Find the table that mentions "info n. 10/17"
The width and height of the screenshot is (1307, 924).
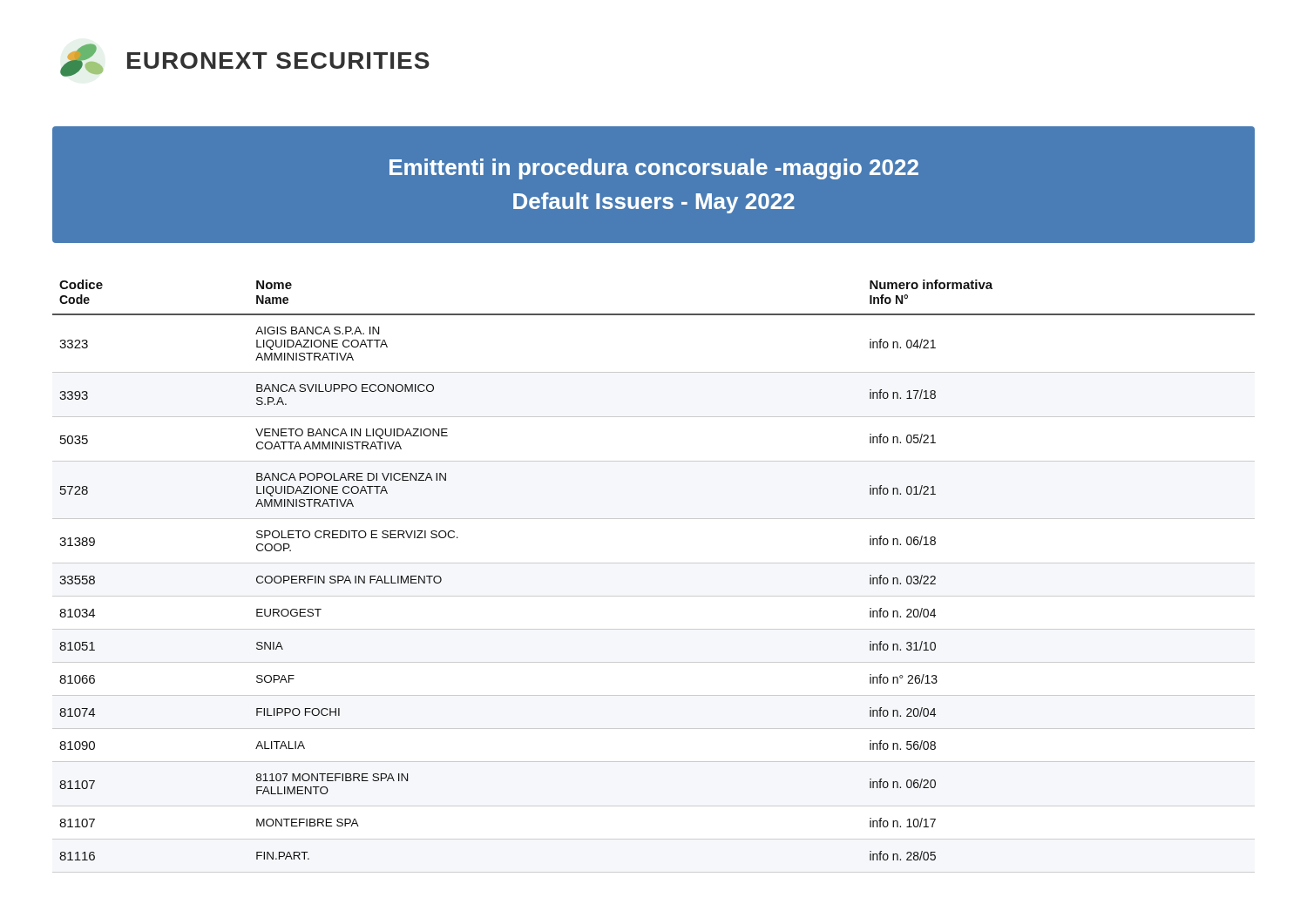(x=654, y=571)
